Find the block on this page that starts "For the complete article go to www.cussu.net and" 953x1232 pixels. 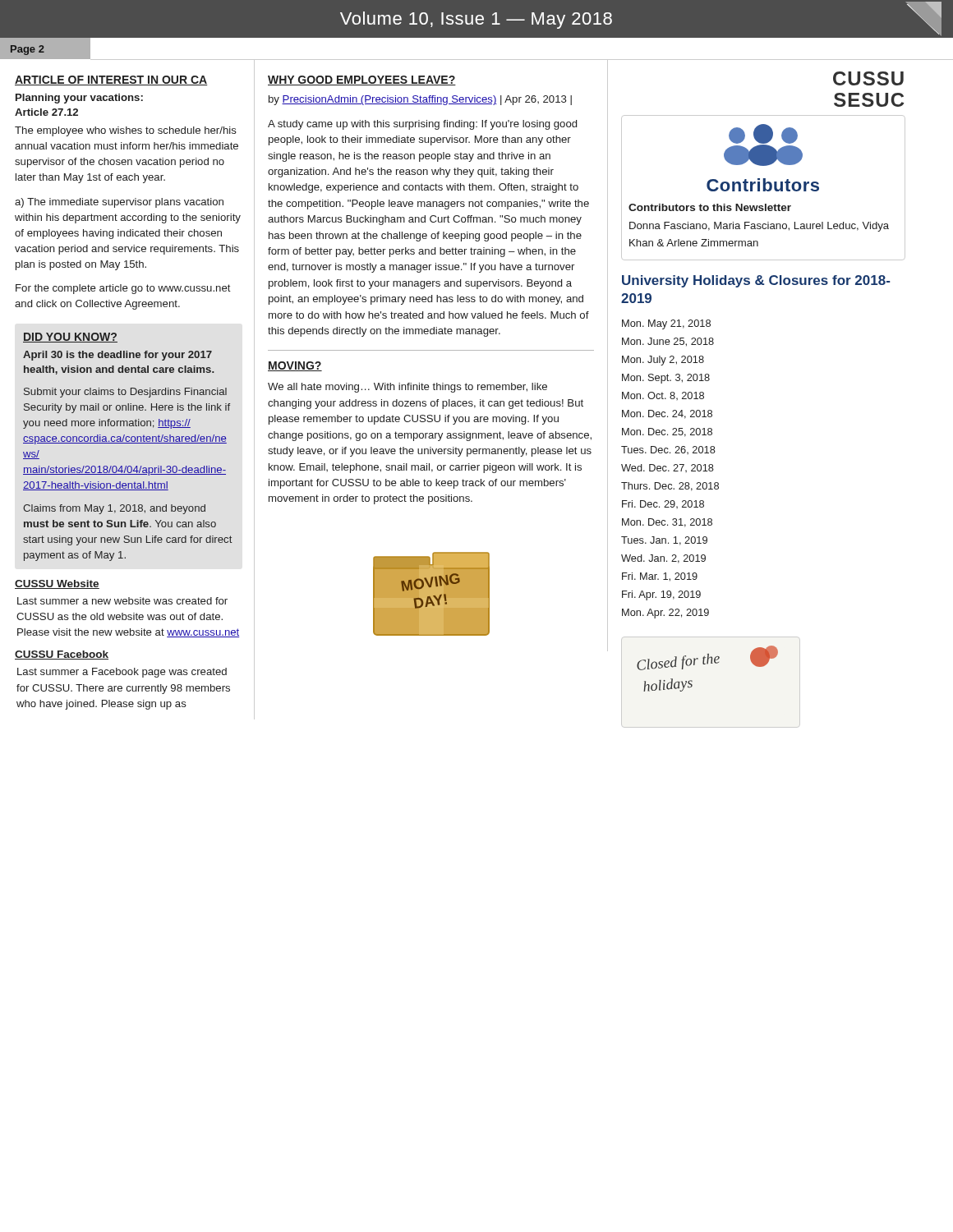[123, 296]
